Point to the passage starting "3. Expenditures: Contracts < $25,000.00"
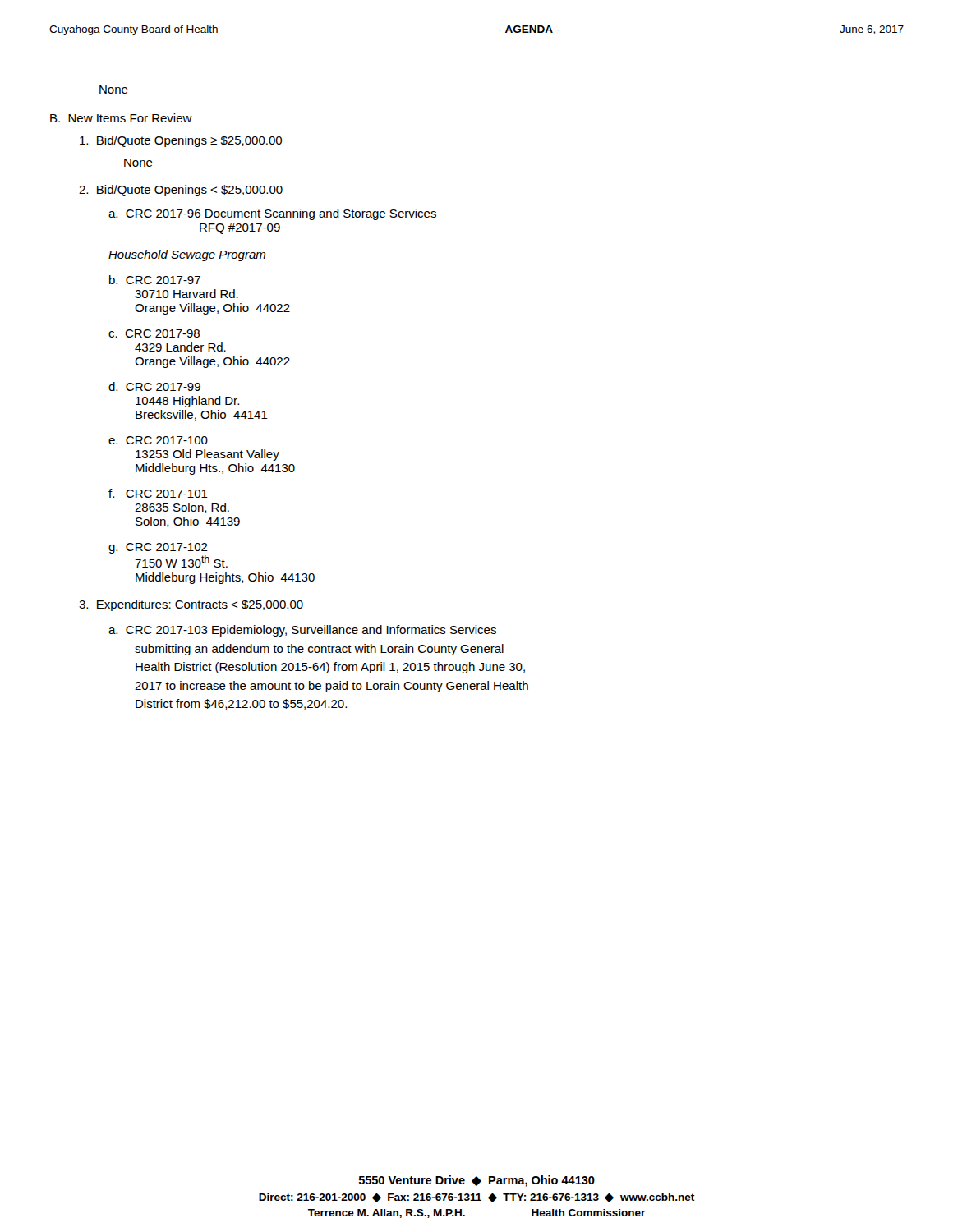This screenshot has height=1232, width=953. pos(191,604)
